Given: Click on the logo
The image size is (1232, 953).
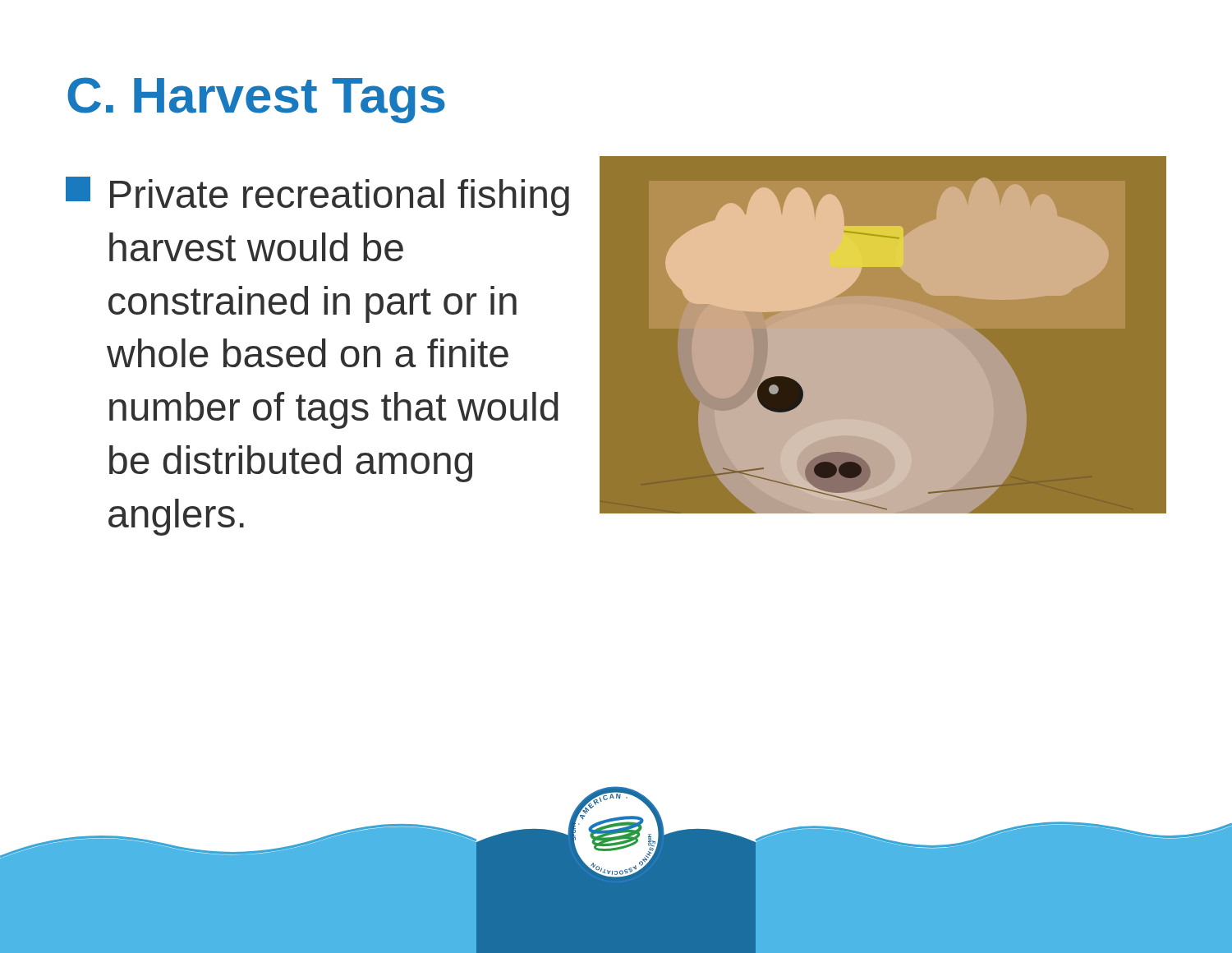Looking at the screenshot, I should point(616,873).
